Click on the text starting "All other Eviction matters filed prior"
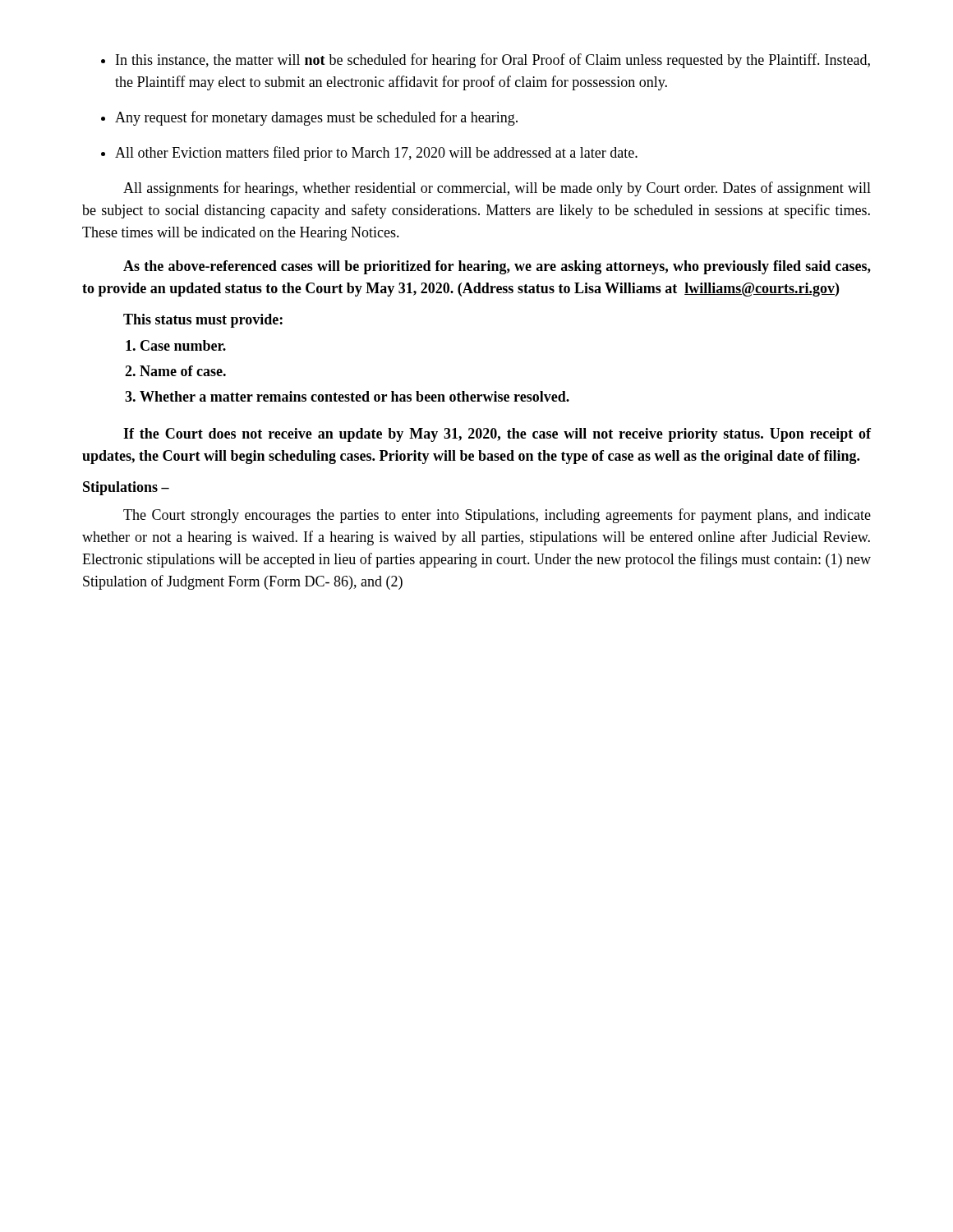This screenshot has height=1232, width=953. pos(493,153)
